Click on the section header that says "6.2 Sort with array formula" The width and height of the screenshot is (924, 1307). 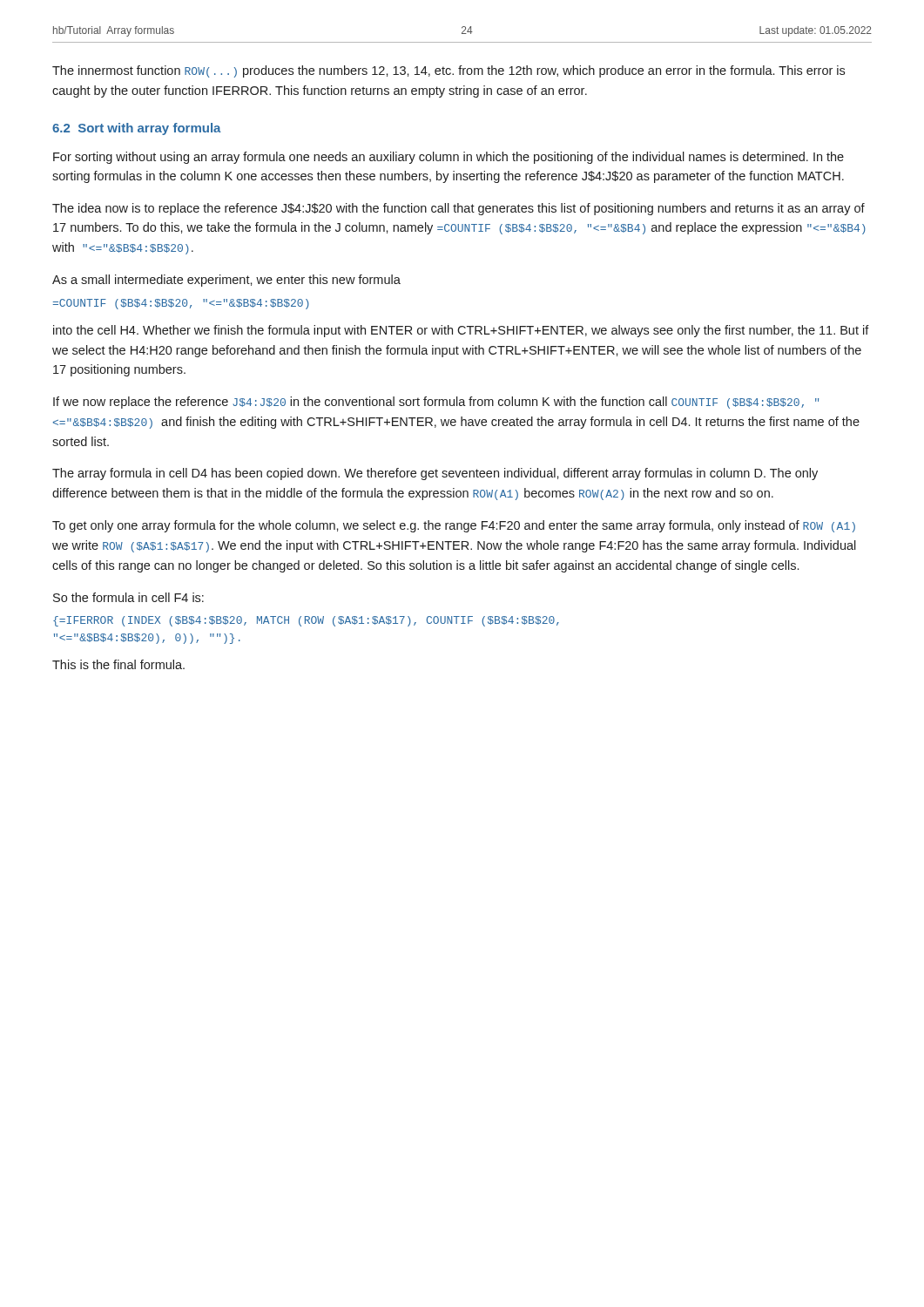click(x=136, y=127)
